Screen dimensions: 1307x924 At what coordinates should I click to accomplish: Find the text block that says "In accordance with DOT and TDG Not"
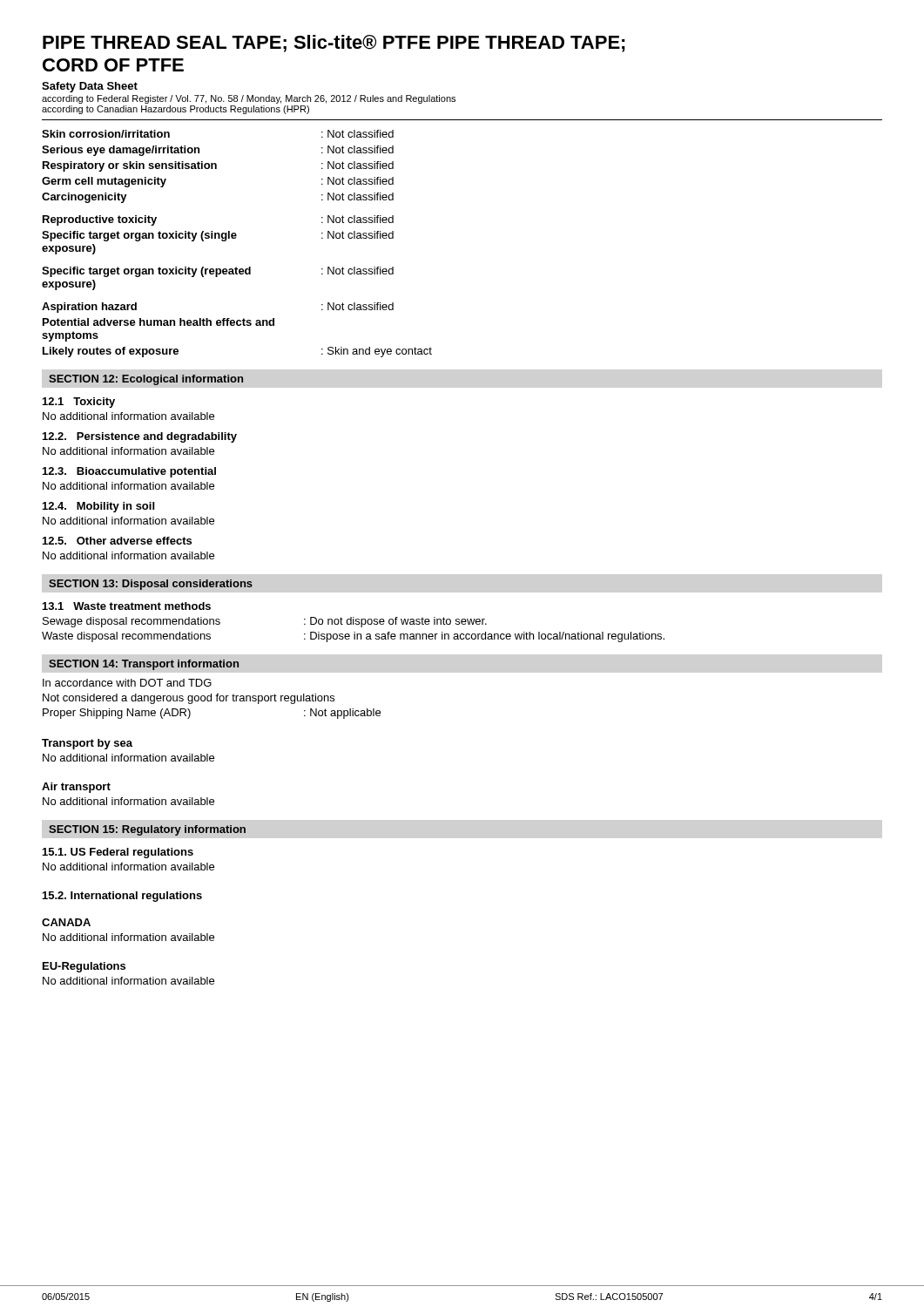127,683
